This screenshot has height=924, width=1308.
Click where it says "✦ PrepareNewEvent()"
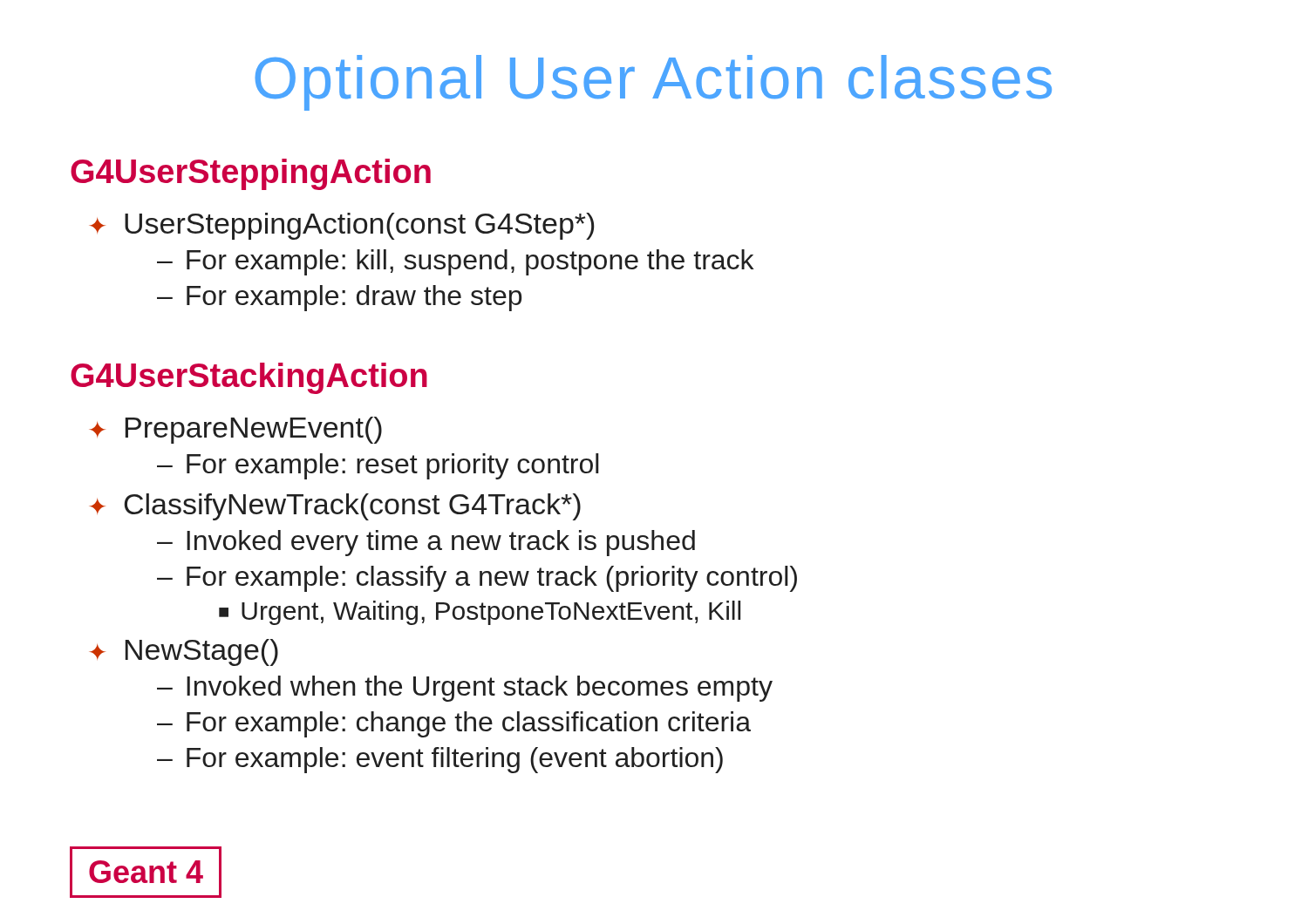coord(235,428)
